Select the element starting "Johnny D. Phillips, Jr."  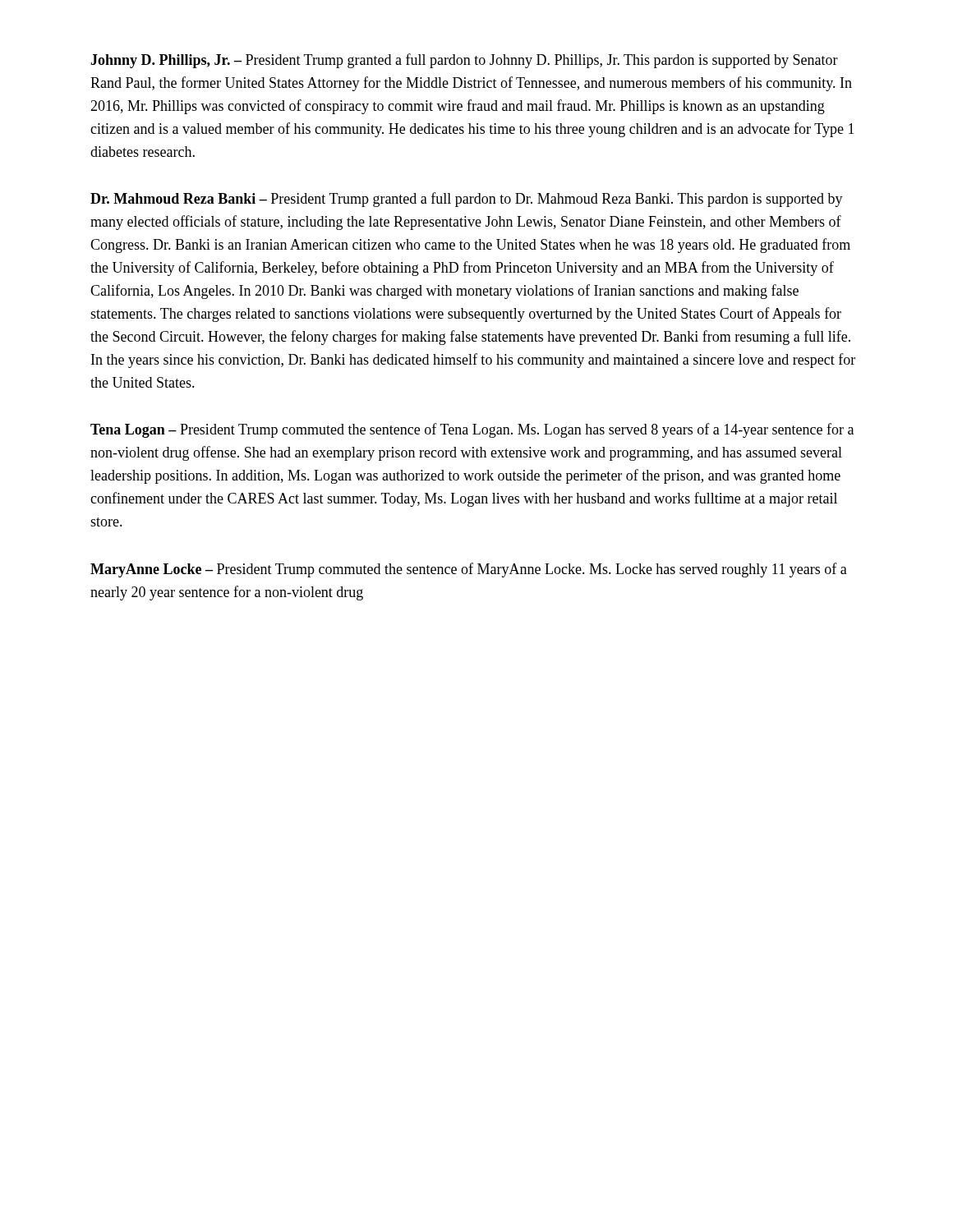[x=476, y=107]
